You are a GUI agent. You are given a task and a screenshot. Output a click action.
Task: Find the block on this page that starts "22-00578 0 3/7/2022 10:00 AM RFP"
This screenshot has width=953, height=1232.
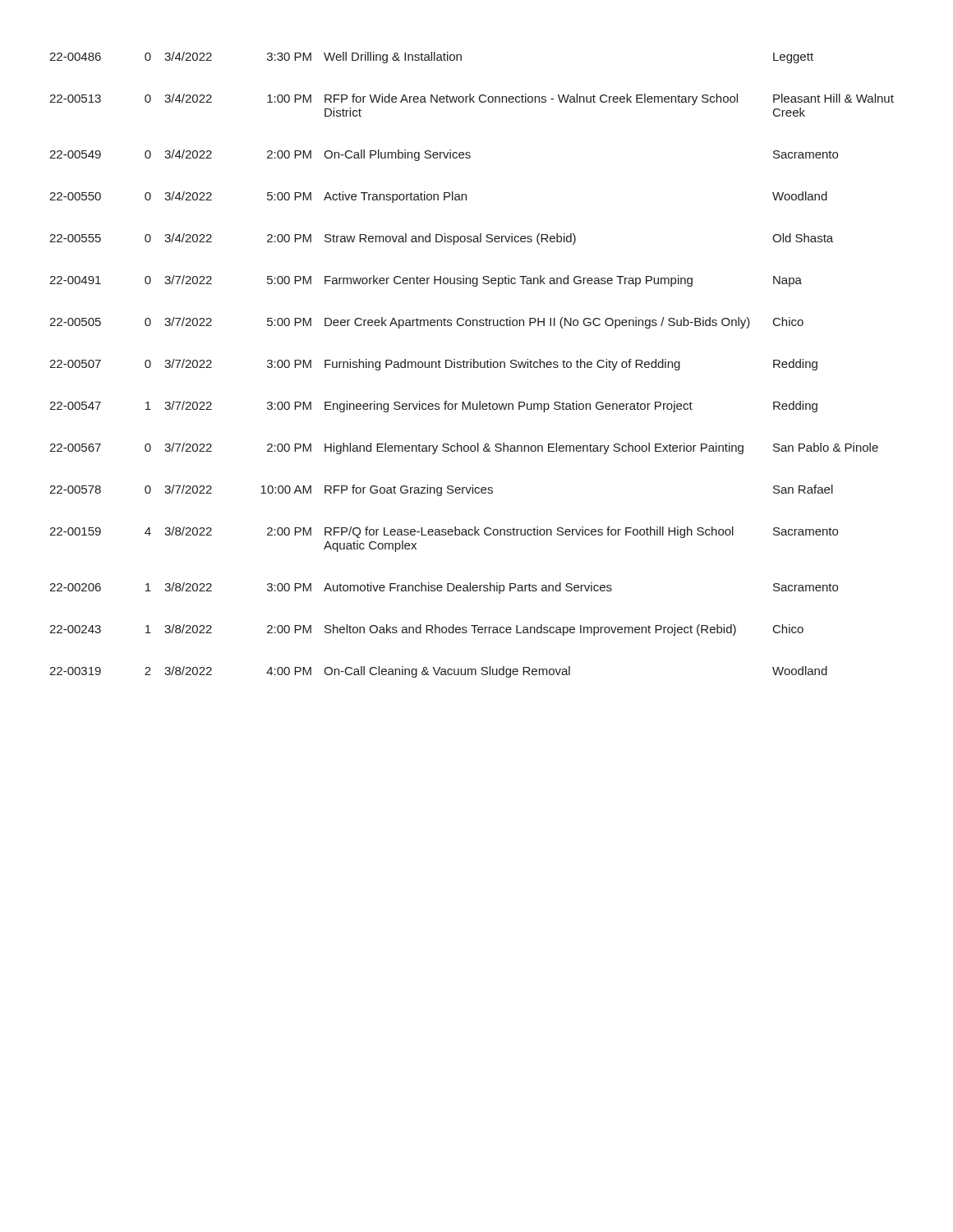point(476,488)
